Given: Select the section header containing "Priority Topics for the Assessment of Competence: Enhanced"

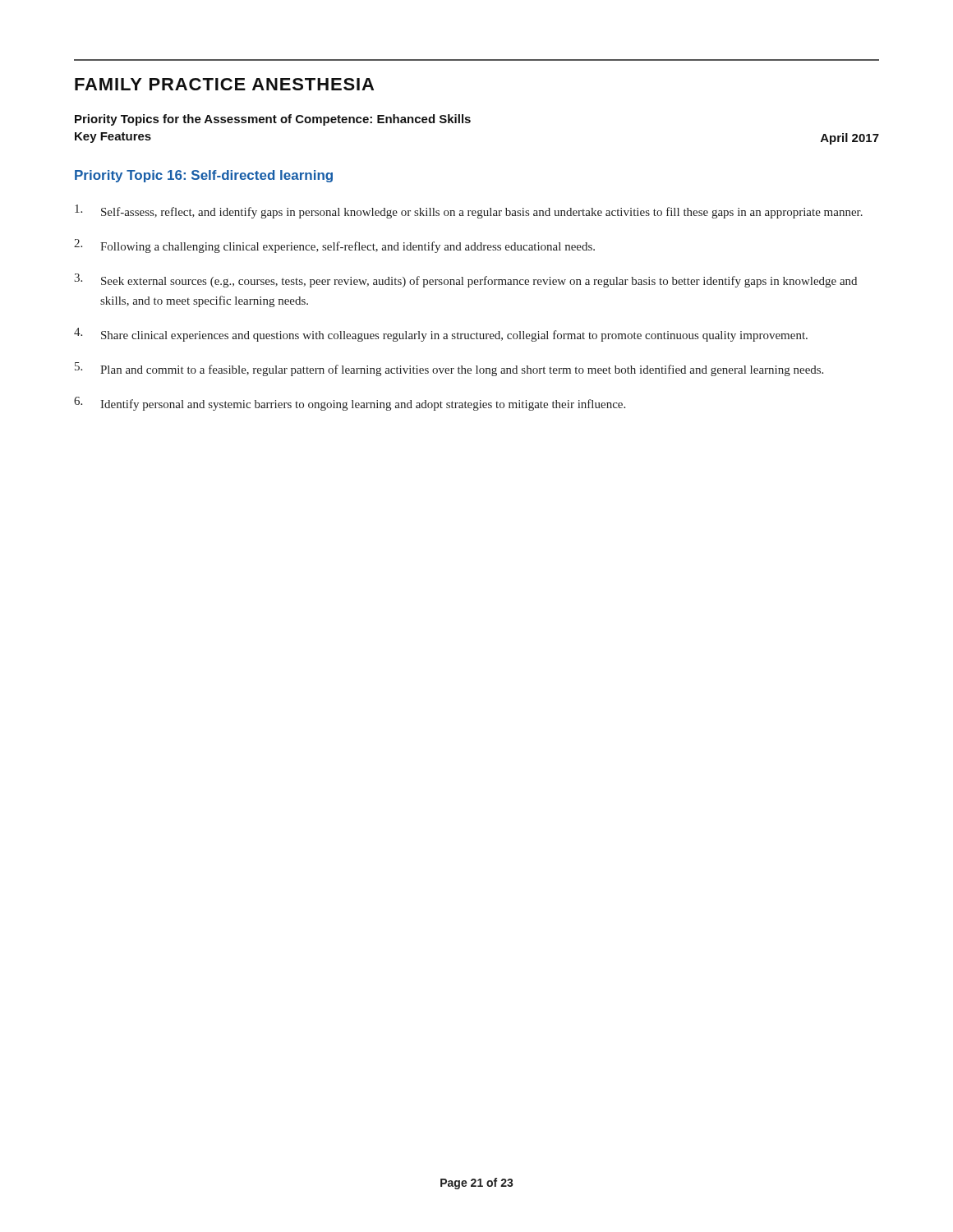Looking at the screenshot, I should pyautogui.click(x=476, y=127).
